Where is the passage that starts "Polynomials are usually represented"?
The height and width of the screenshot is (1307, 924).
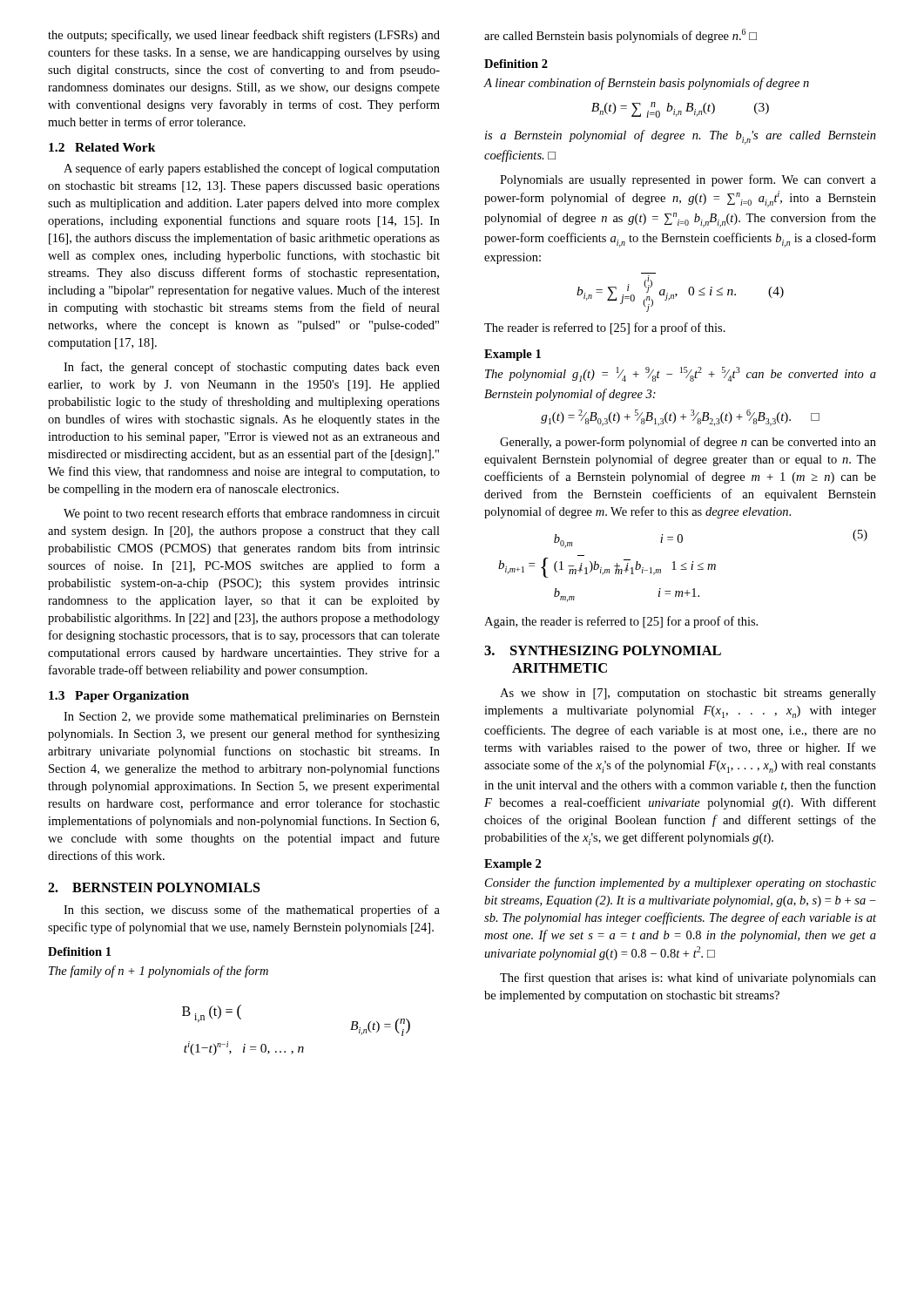[680, 218]
